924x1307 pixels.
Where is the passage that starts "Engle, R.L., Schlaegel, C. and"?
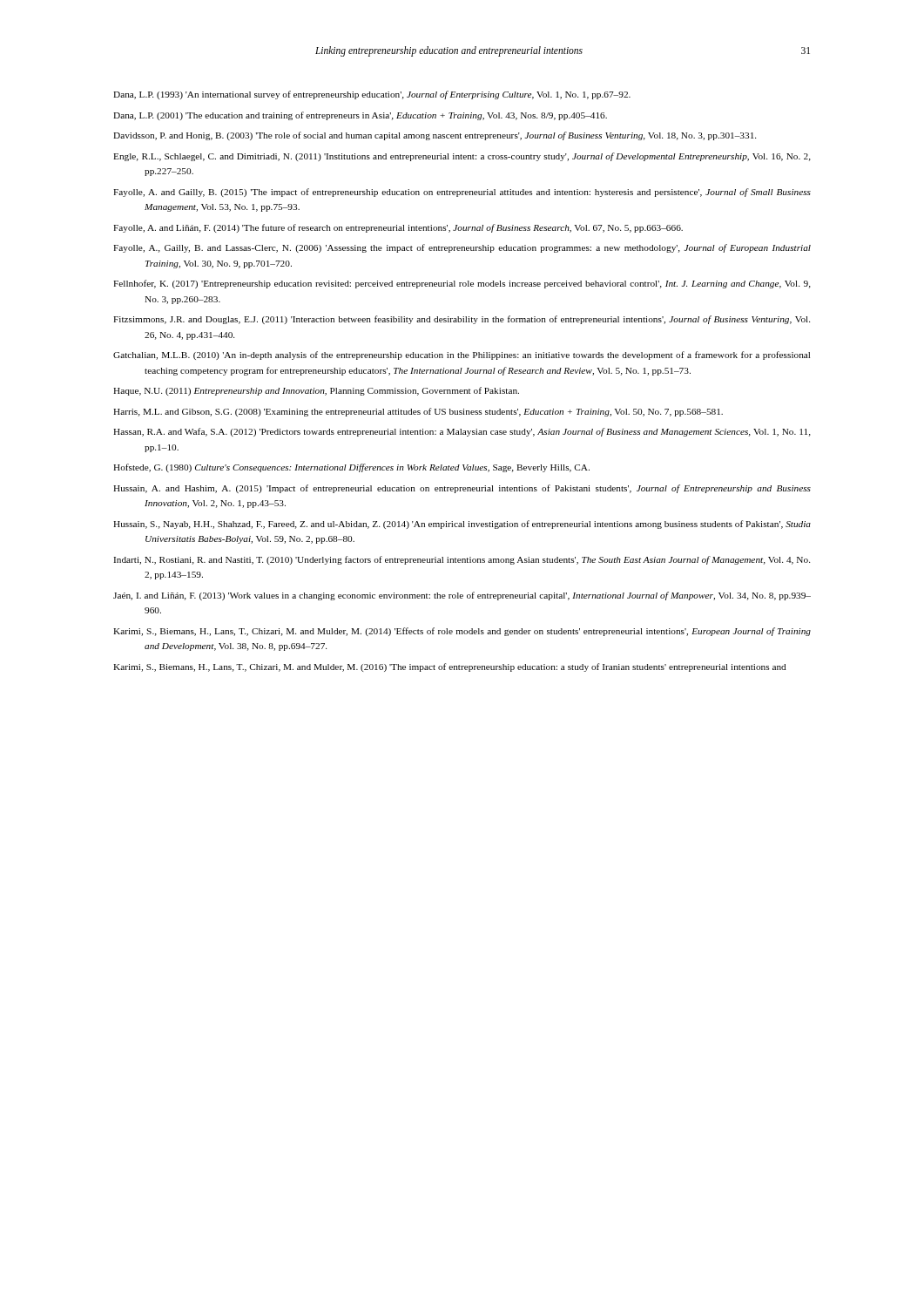pos(462,163)
